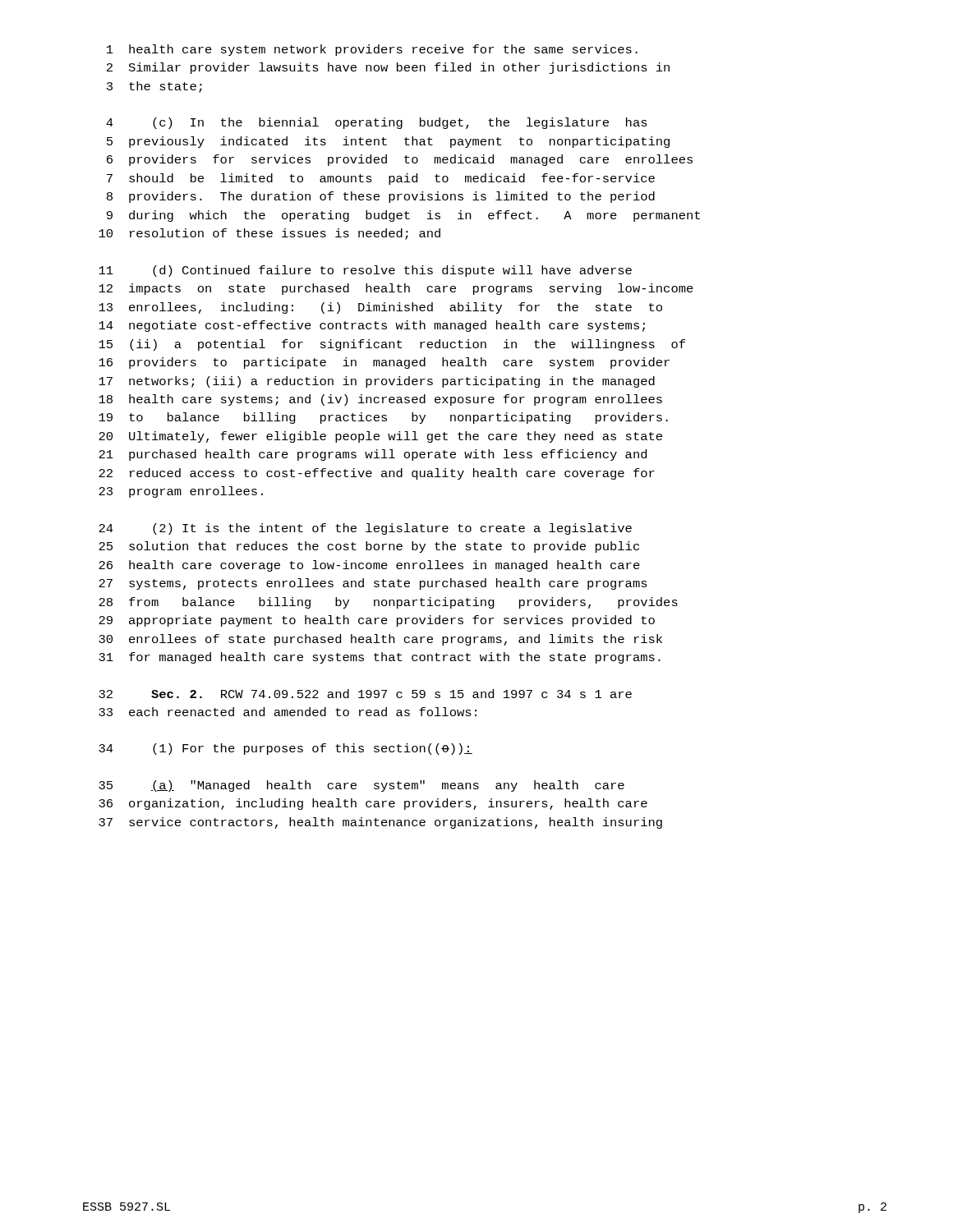953x1232 pixels.
Task: Point to the element starting "34 (1) For the purposes of this"
Action: pos(285,749)
